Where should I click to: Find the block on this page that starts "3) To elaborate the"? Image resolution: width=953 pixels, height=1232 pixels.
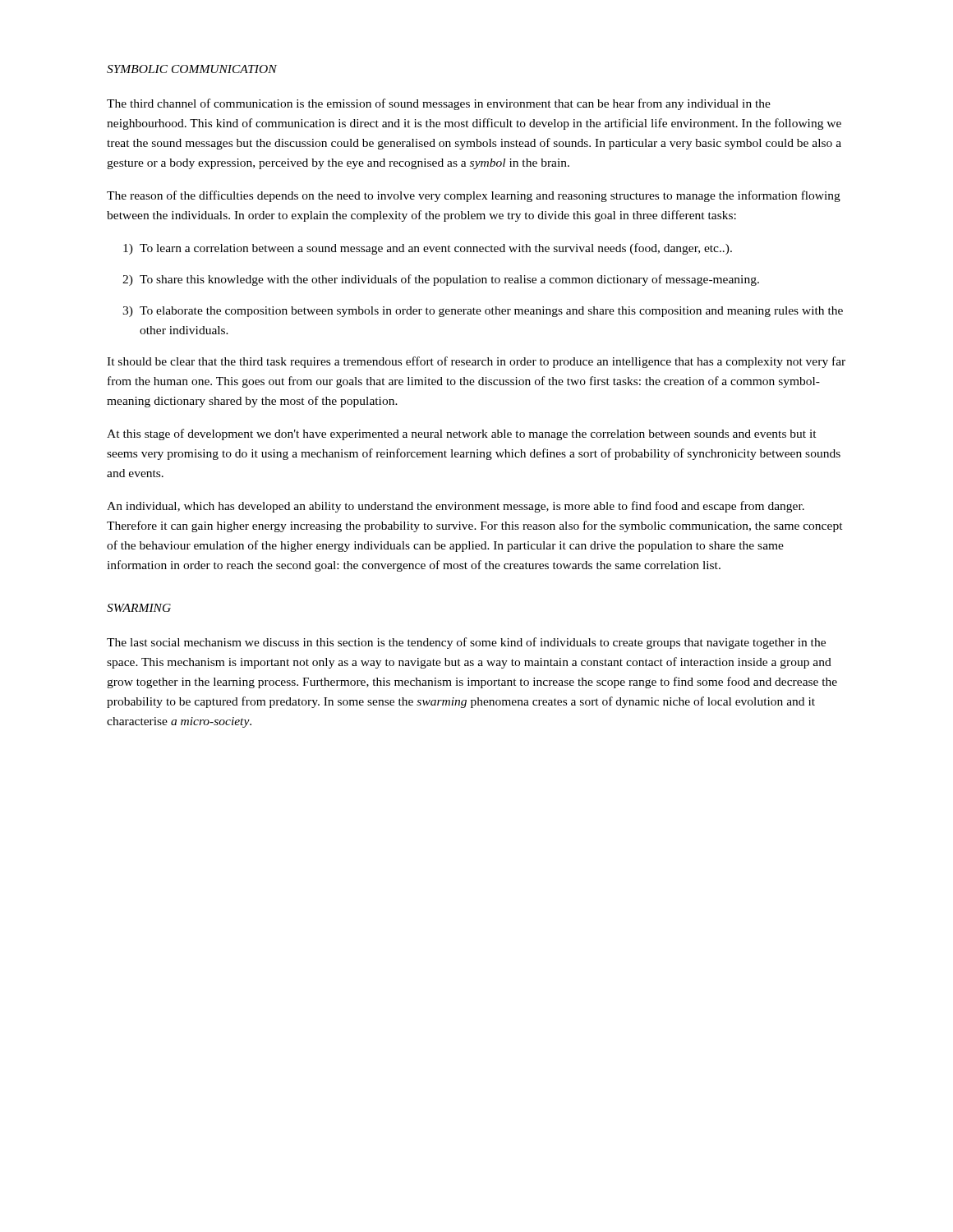pyautogui.click(x=476, y=320)
